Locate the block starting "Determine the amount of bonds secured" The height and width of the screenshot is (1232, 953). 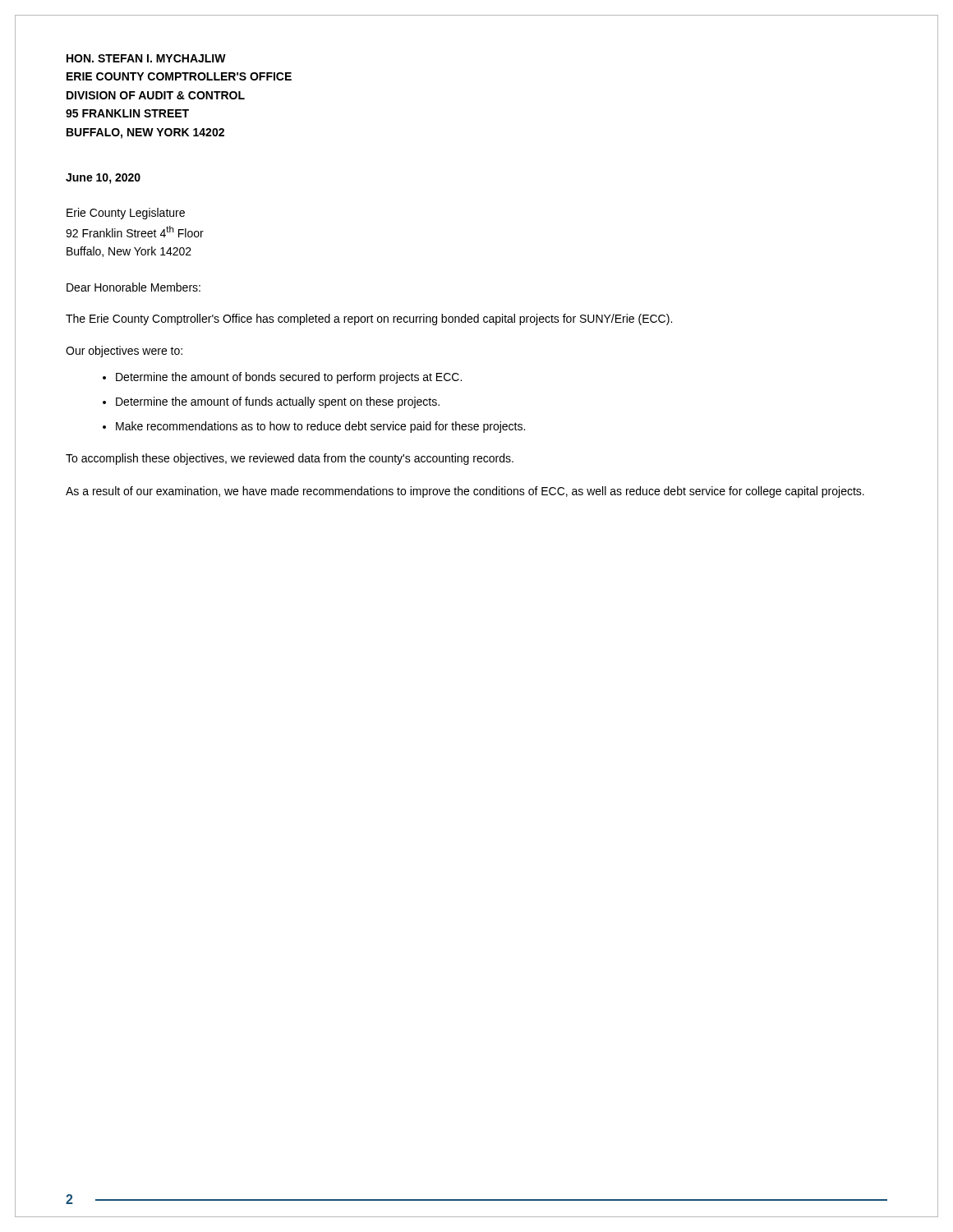[289, 377]
